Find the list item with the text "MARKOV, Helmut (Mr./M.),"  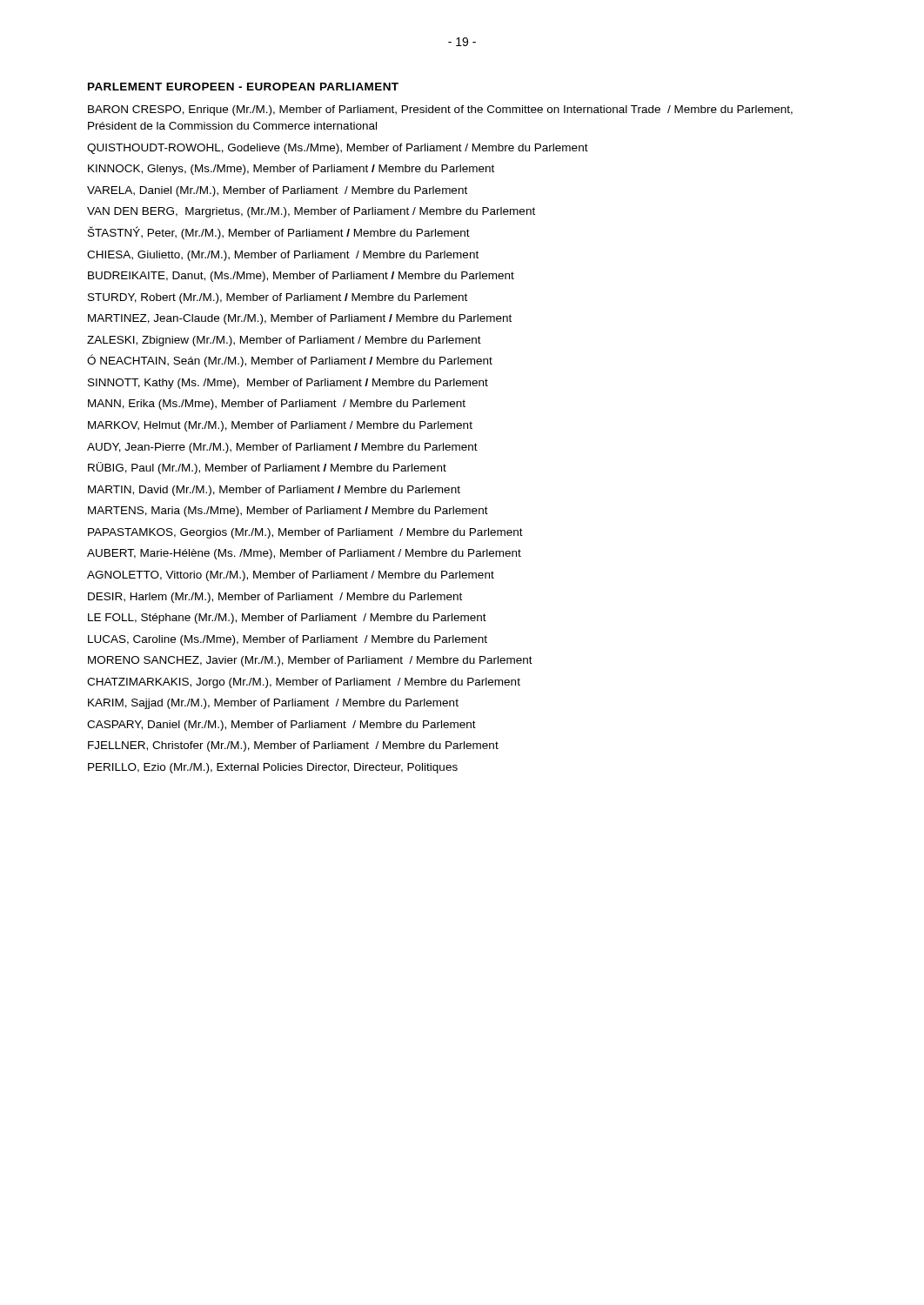[x=280, y=425]
